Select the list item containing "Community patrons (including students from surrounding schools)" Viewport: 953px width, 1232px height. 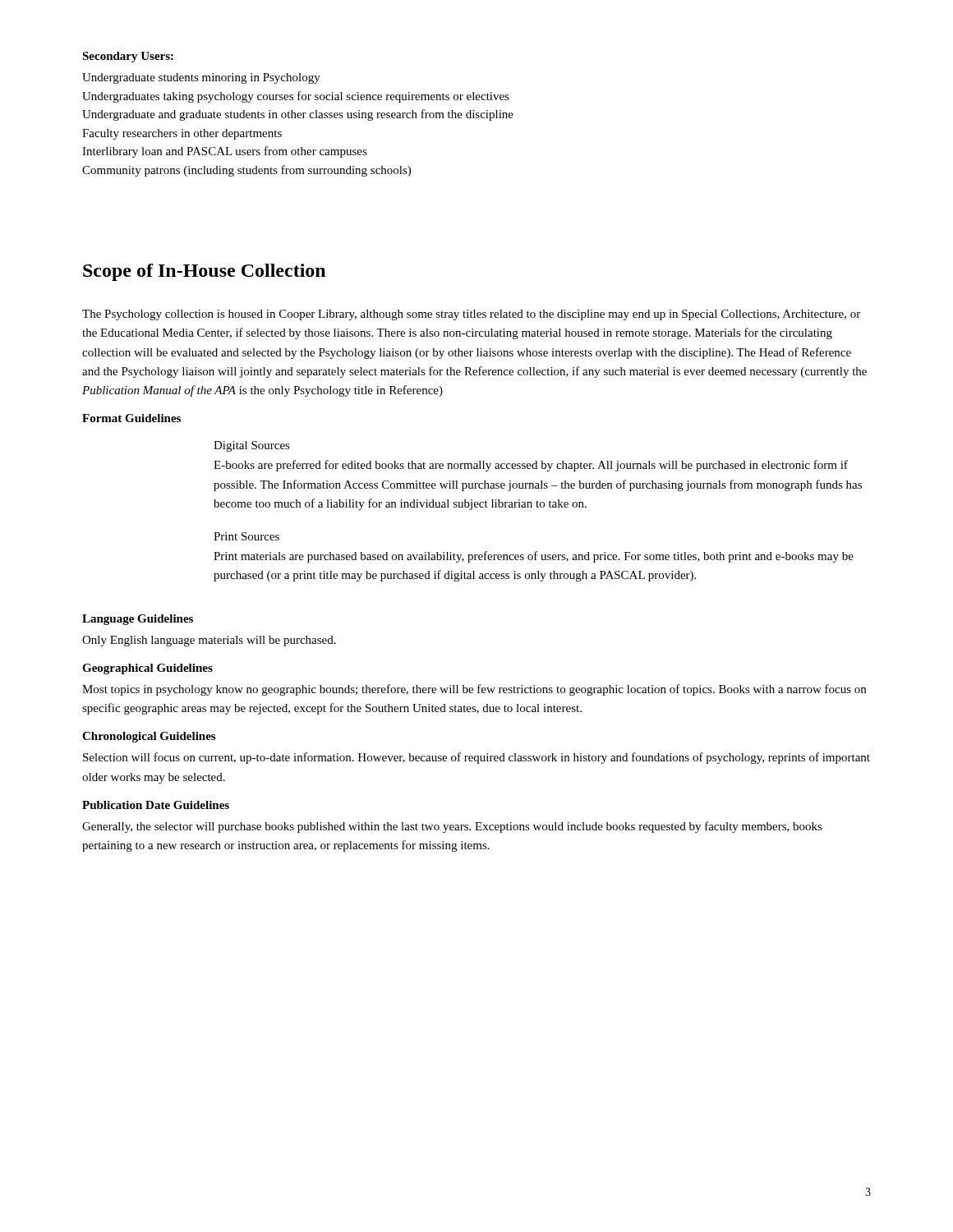pyautogui.click(x=246, y=171)
